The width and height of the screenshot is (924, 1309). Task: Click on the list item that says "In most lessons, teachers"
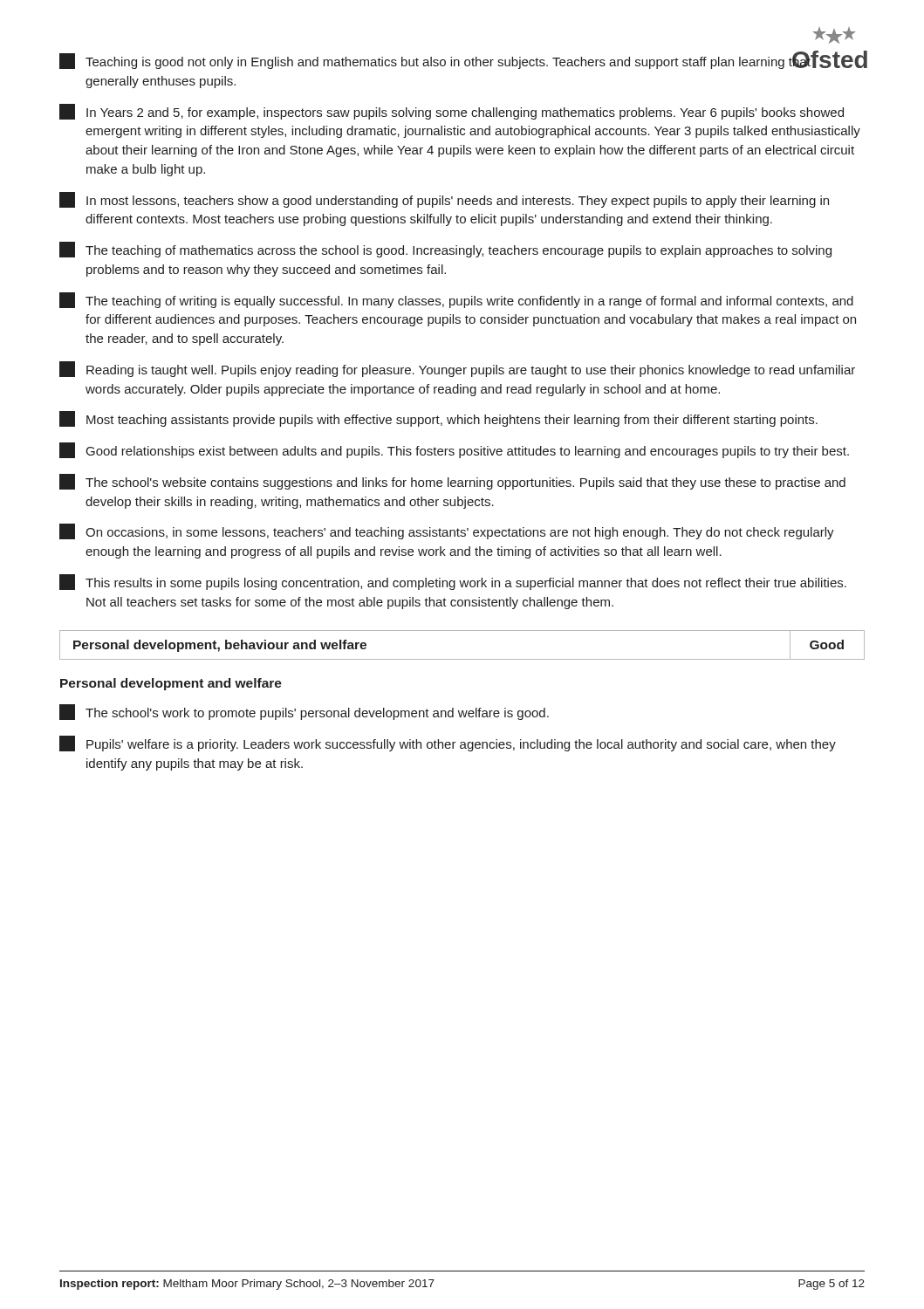462,210
